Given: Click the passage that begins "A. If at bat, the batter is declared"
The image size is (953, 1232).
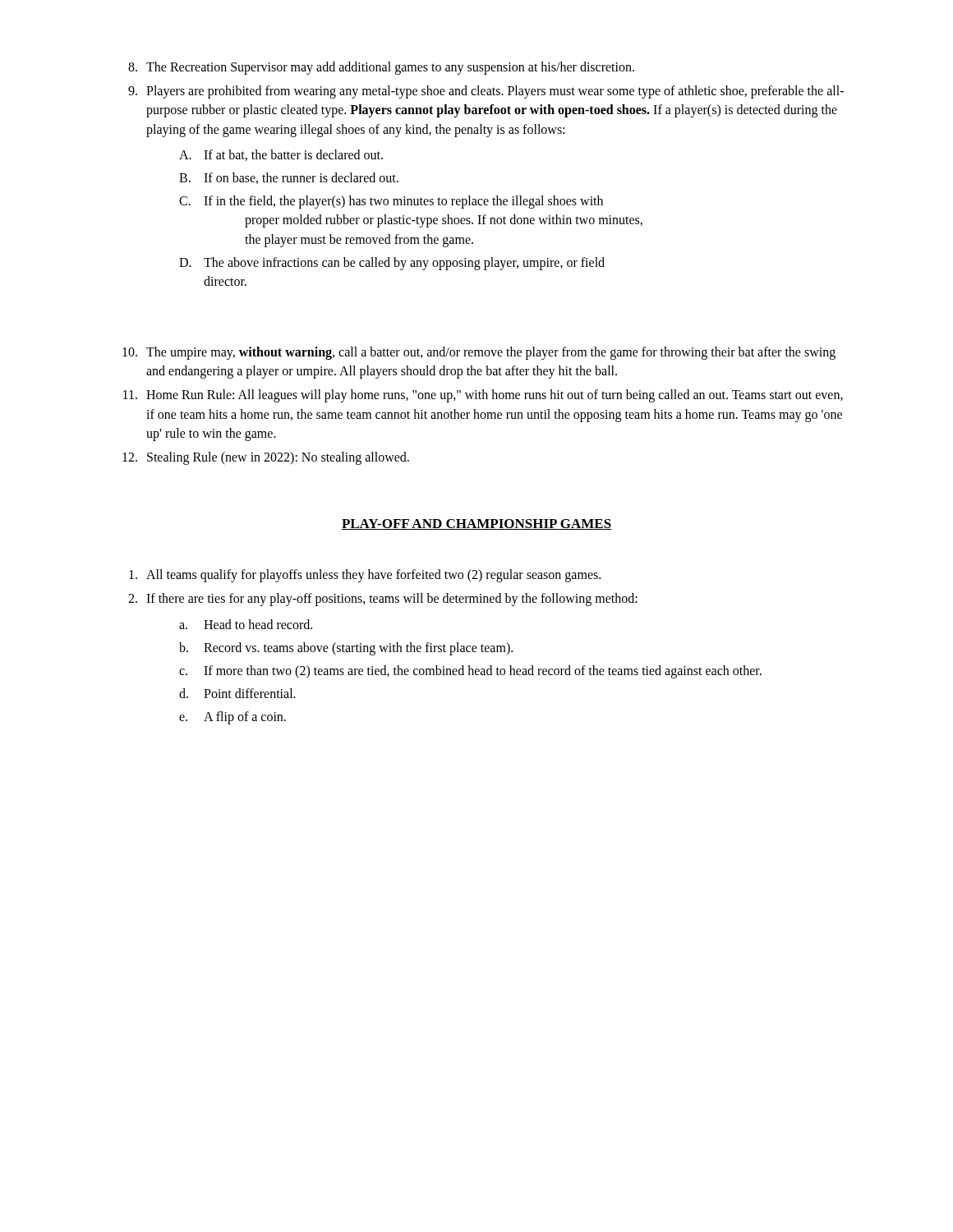Looking at the screenshot, I should 281,155.
